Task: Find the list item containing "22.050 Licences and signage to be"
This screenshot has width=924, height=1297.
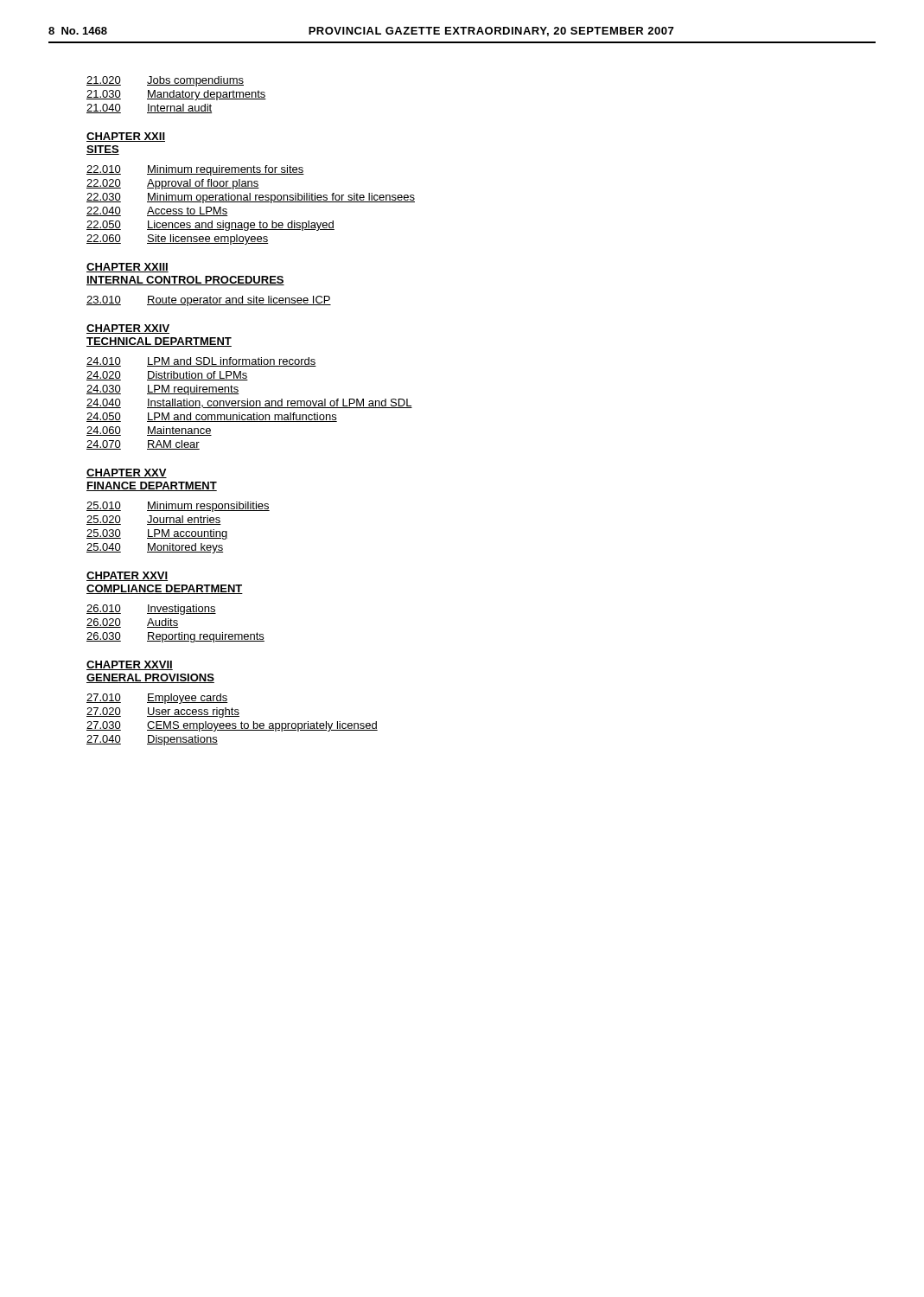Action: pyautogui.click(x=210, y=224)
